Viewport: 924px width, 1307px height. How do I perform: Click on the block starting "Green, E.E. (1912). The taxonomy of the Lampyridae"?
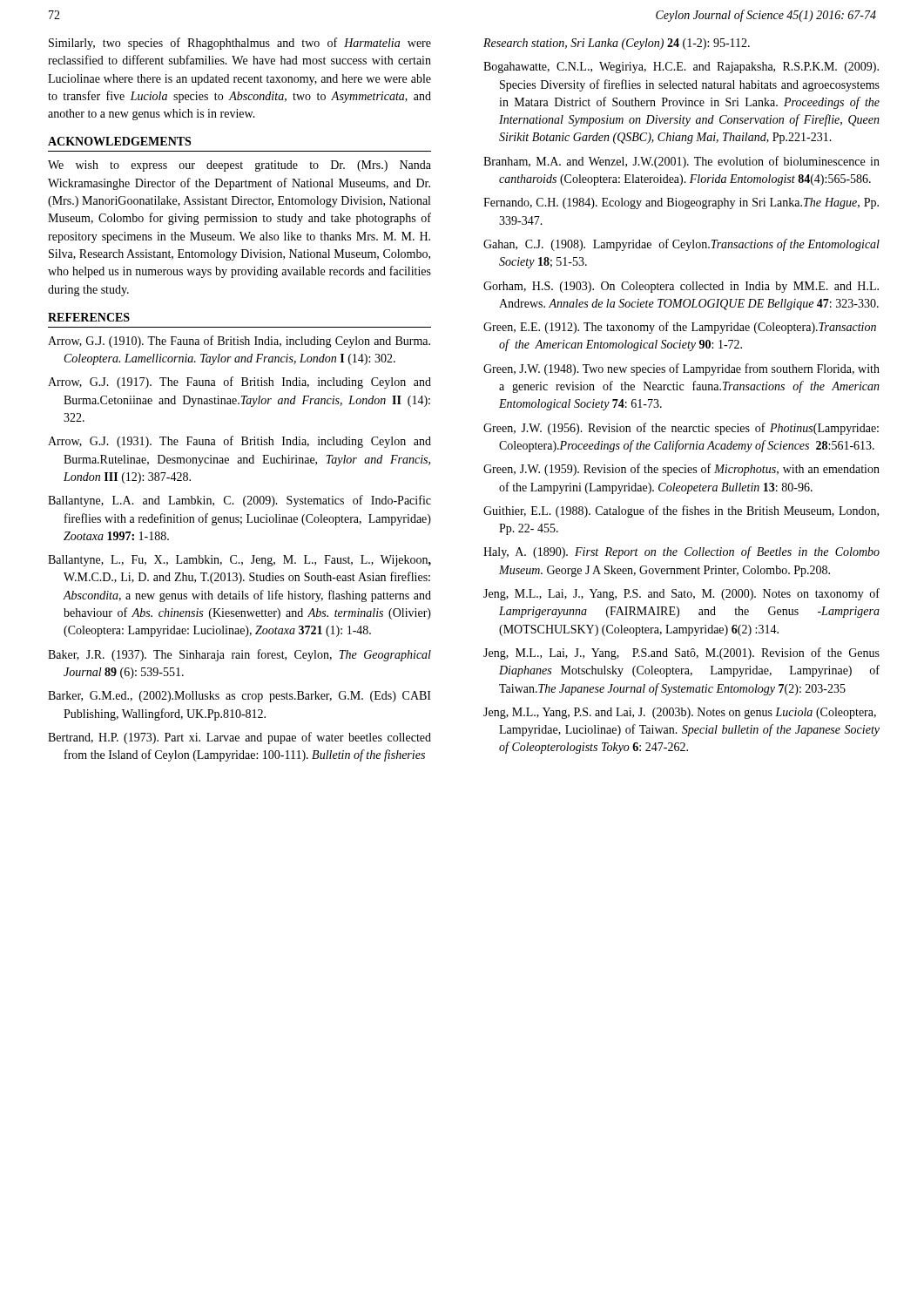(681, 336)
